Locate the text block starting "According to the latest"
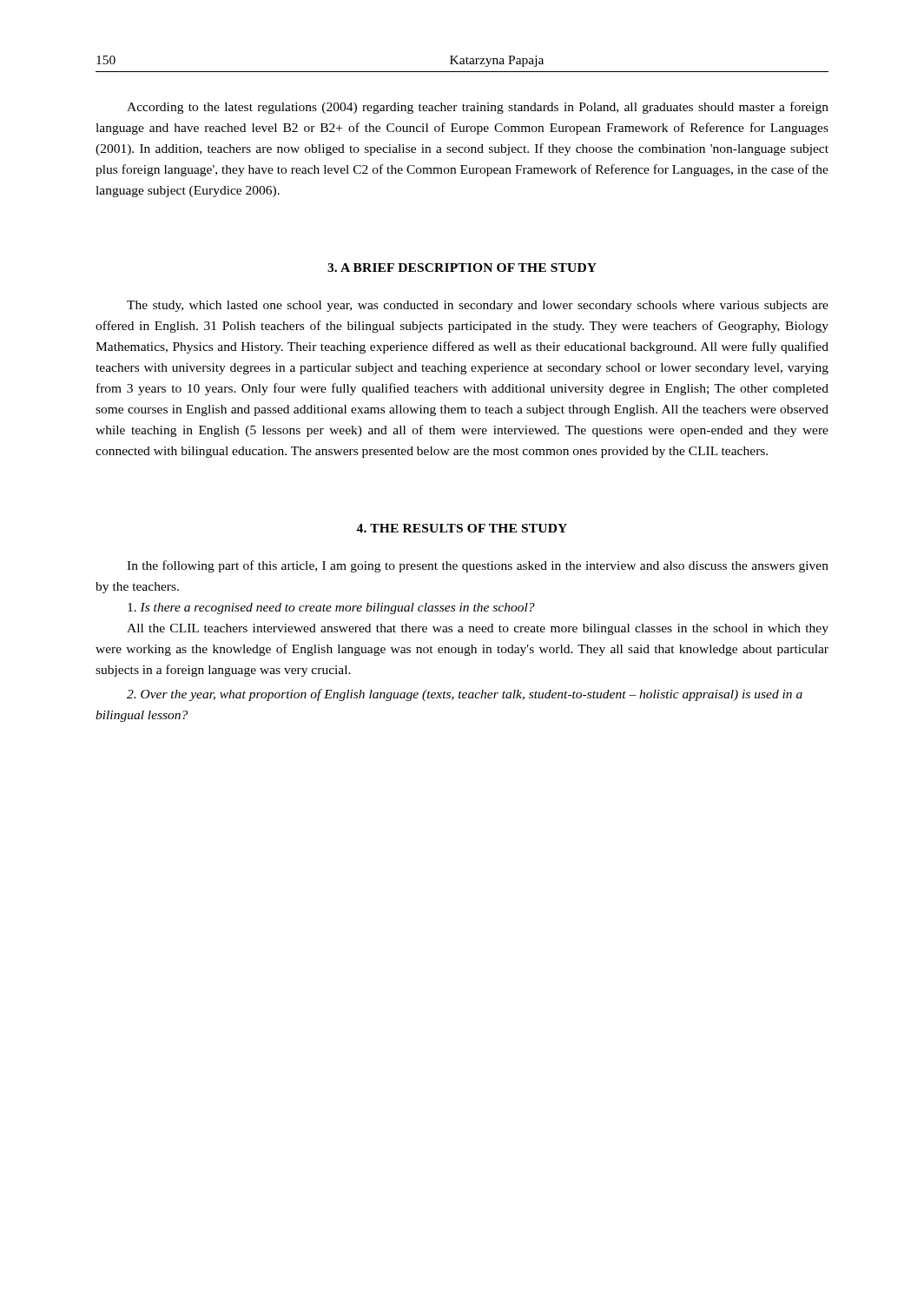Screen dimensions: 1303x924 click(x=462, y=148)
